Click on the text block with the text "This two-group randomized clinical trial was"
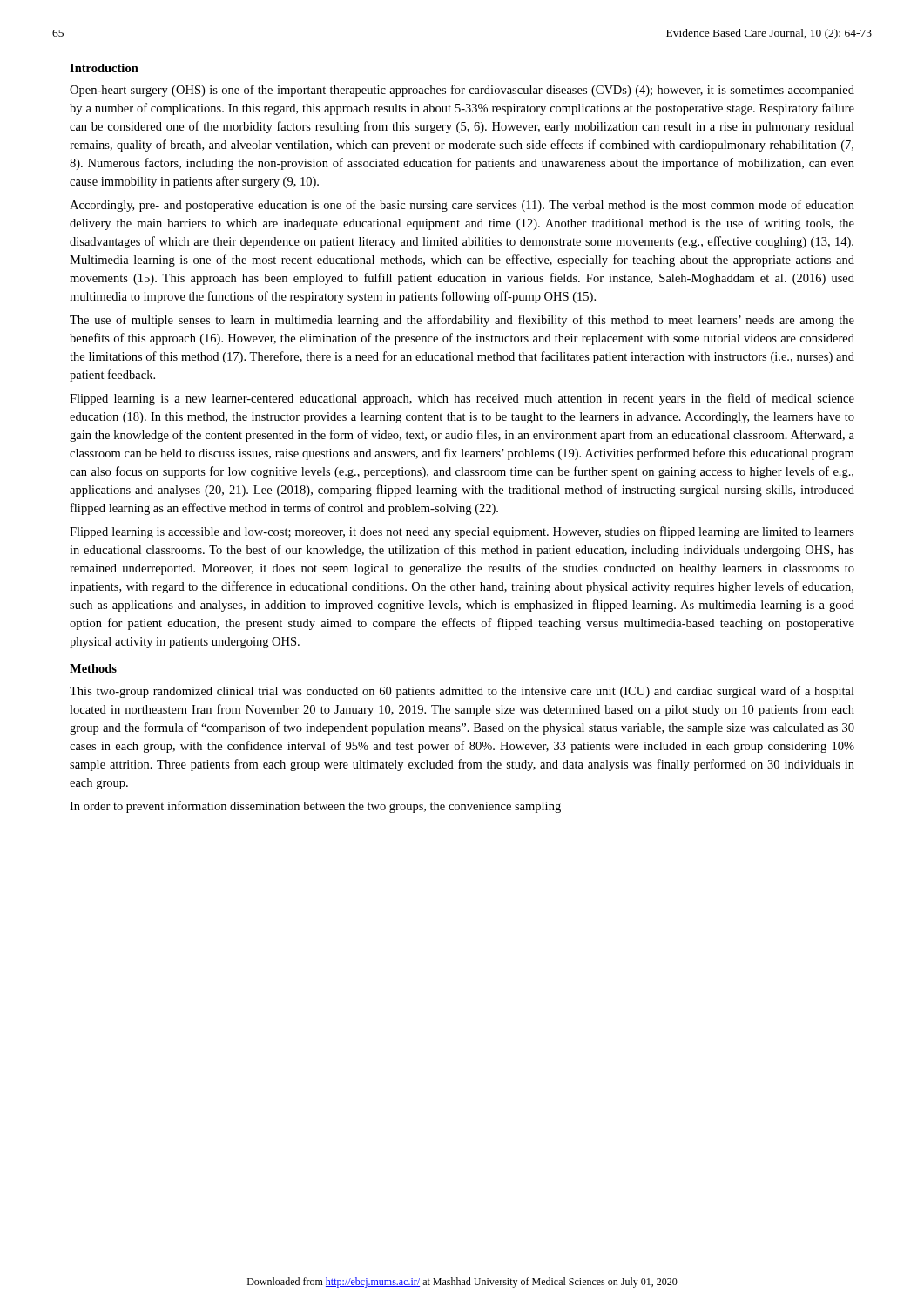The width and height of the screenshot is (924, 1307). point(462,736)
